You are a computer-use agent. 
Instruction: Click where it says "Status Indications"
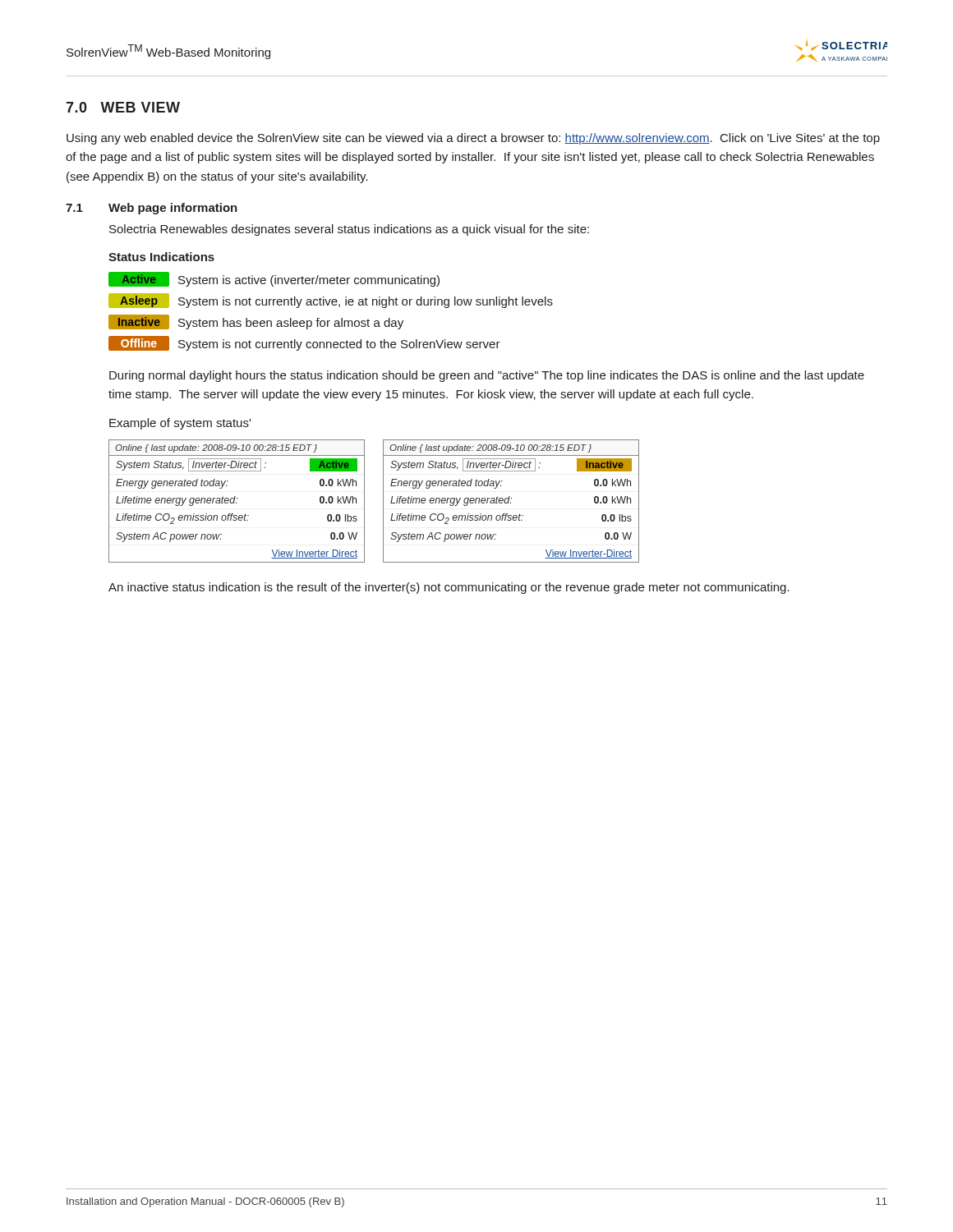click(162, 257)
